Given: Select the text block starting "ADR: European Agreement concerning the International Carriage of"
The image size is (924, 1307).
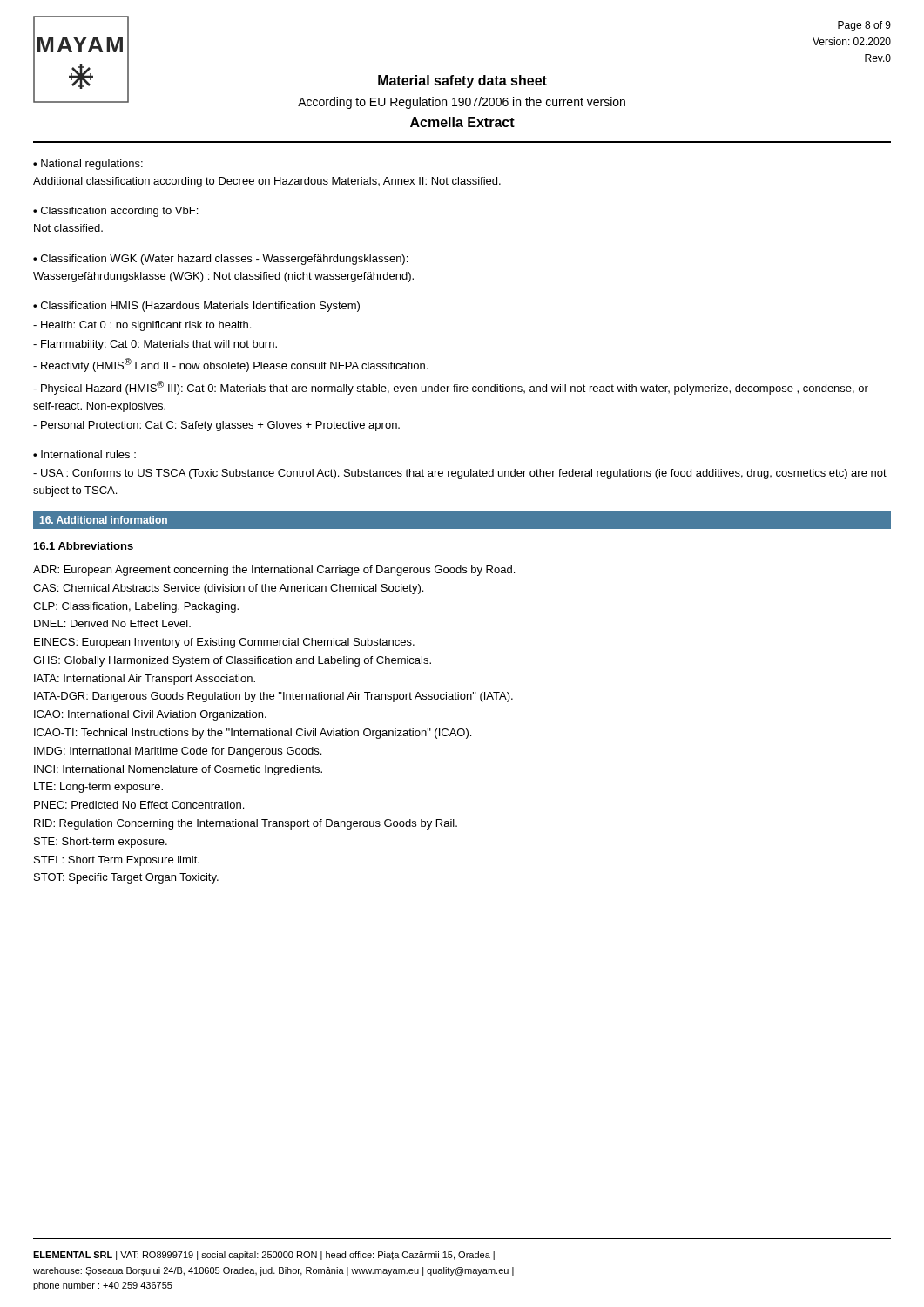Looking at the screenshot, I should point(274,723).
